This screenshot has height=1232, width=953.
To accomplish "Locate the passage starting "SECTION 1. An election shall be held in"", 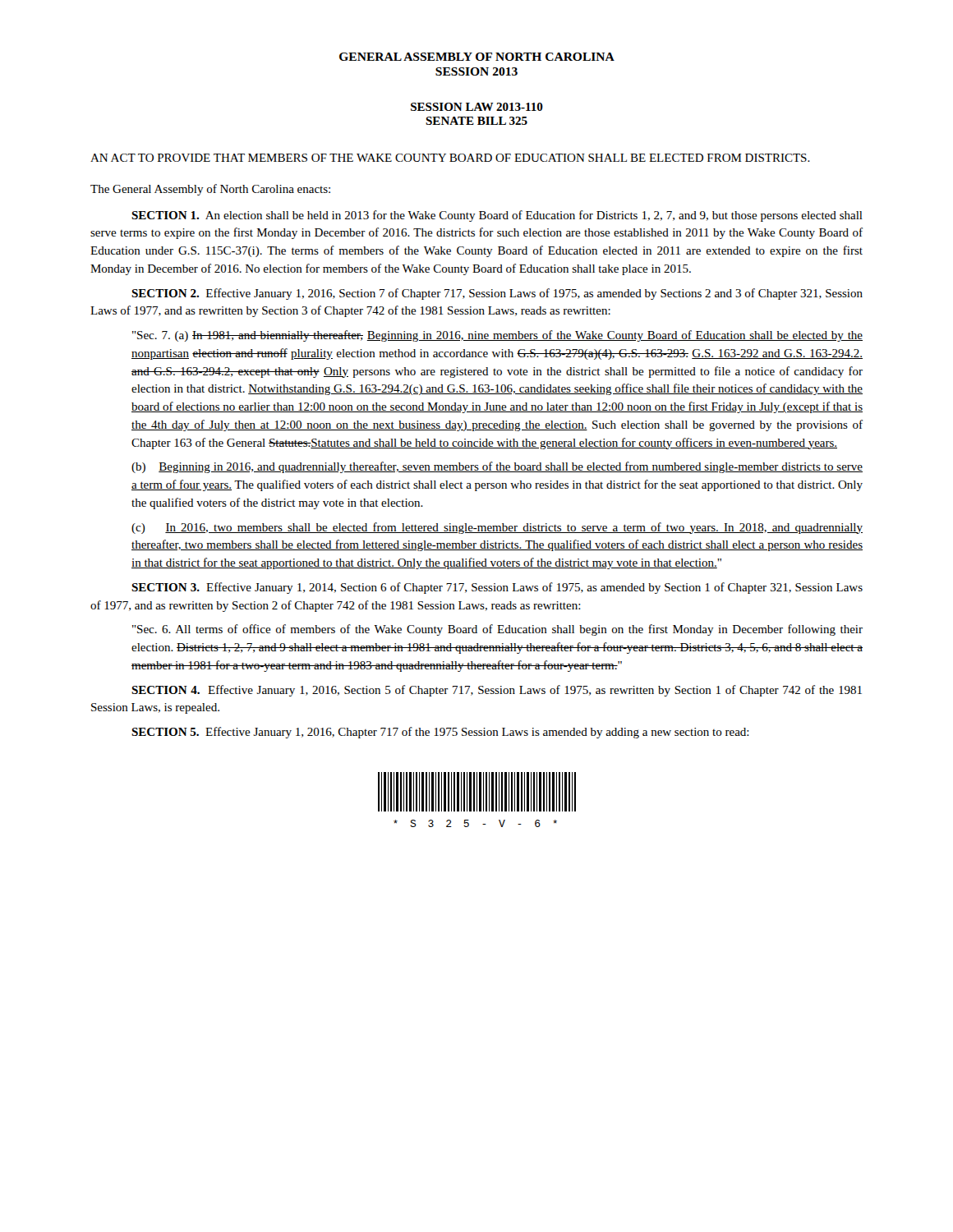I will pyautogui.click(x=476, y=242).
